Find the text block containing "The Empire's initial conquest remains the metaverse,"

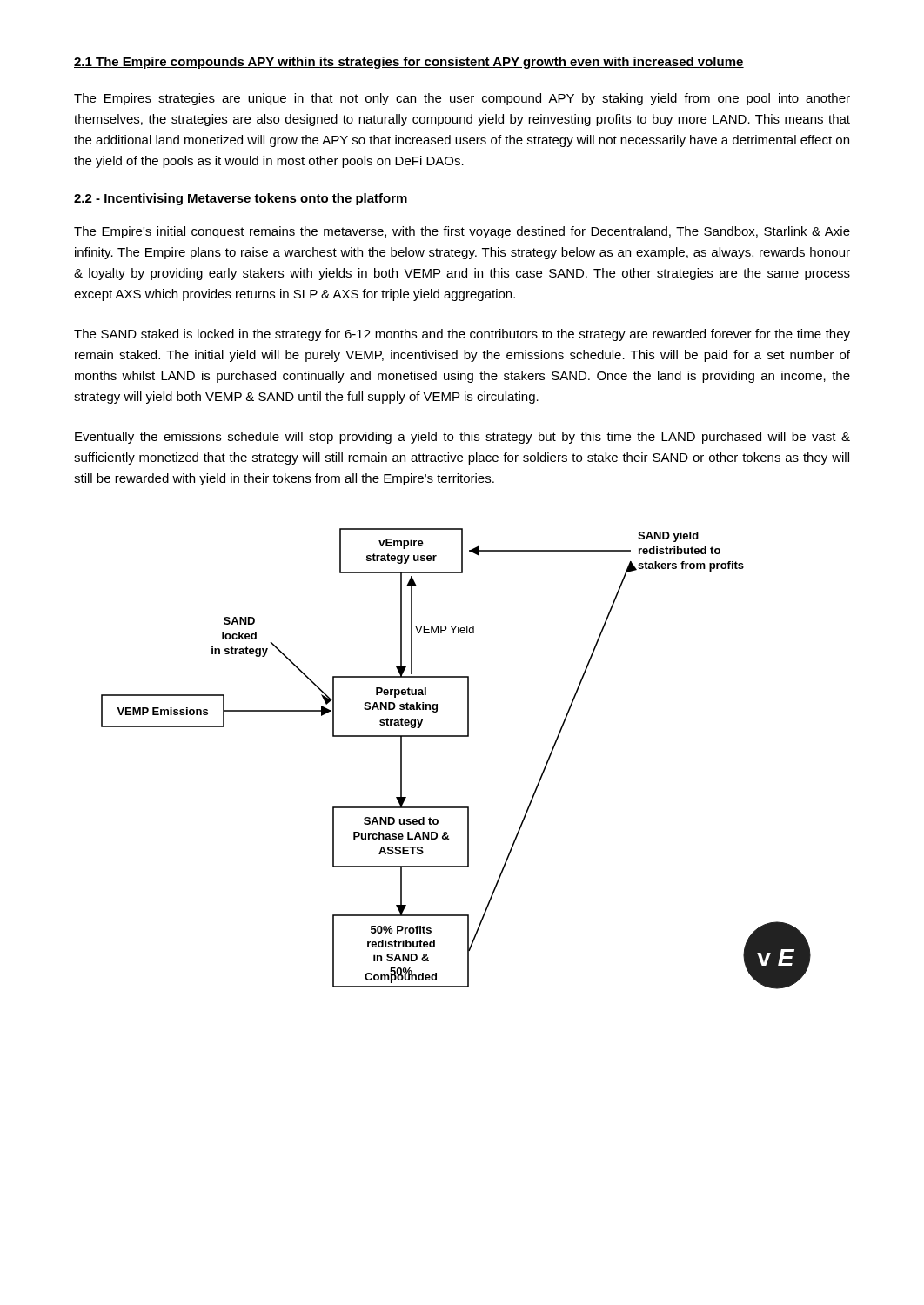[x=462, y=262]
